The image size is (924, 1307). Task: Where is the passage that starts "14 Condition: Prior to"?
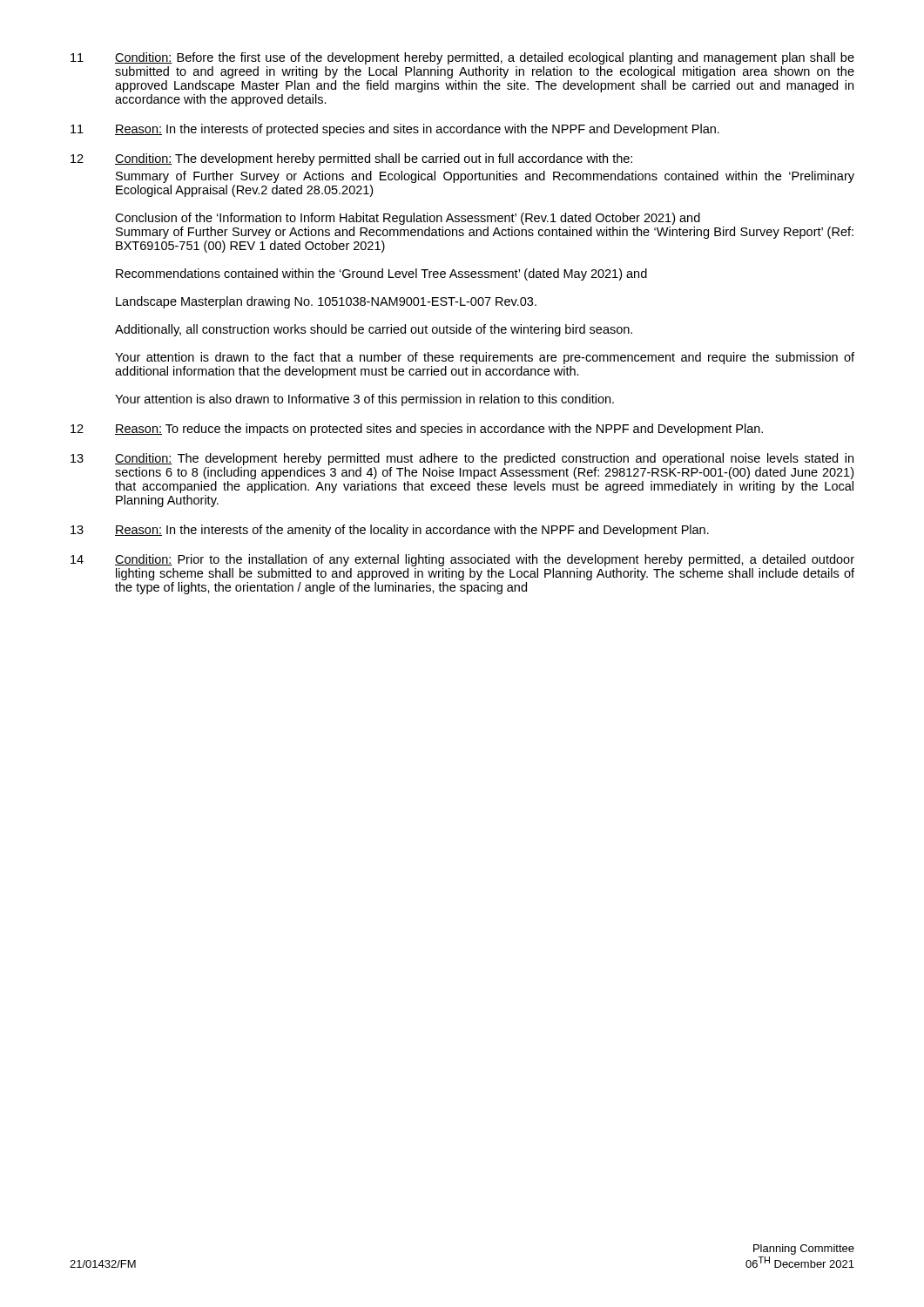(x=462, y=573)
